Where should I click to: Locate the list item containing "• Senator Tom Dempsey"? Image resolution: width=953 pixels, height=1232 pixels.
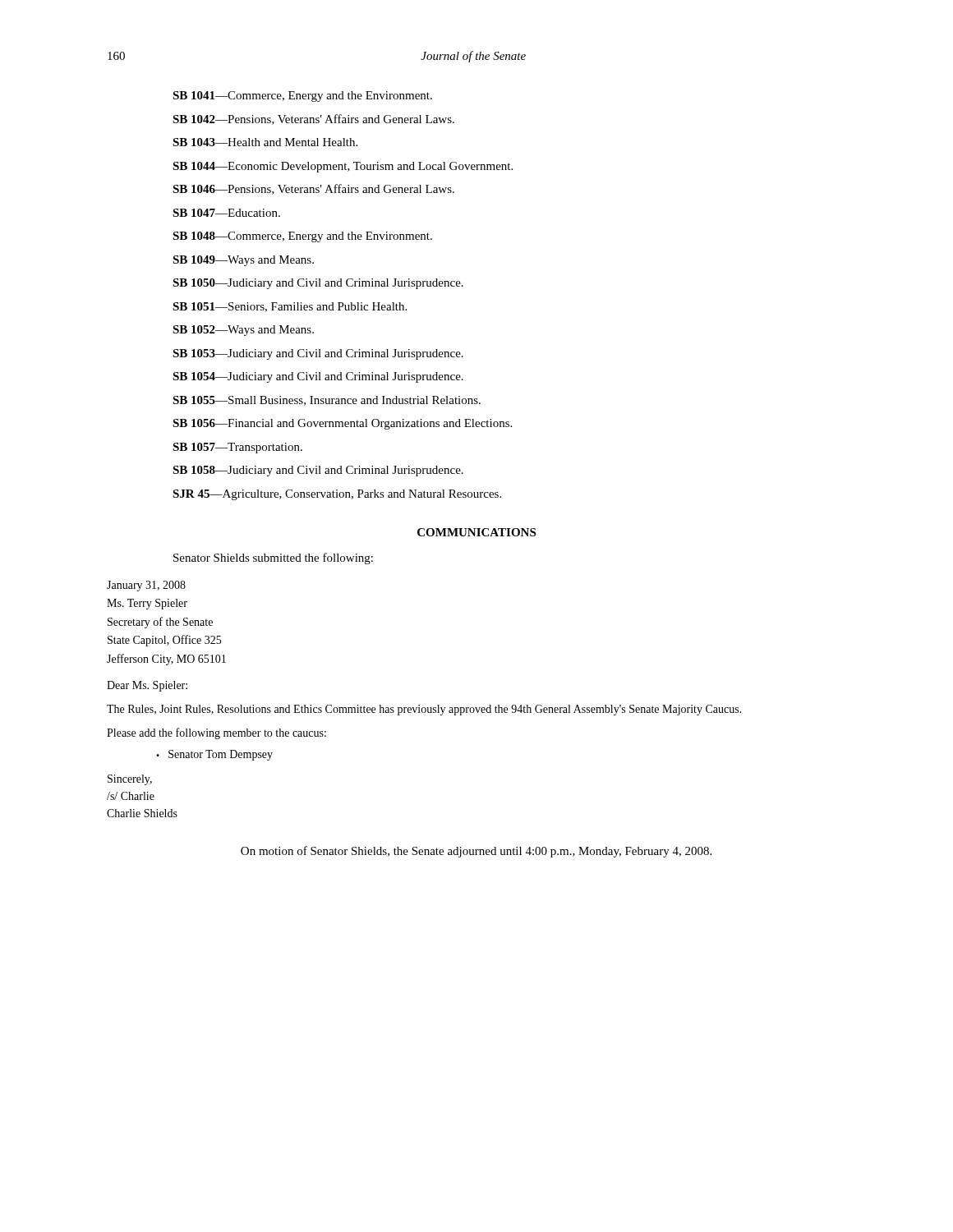pos(214,755)
